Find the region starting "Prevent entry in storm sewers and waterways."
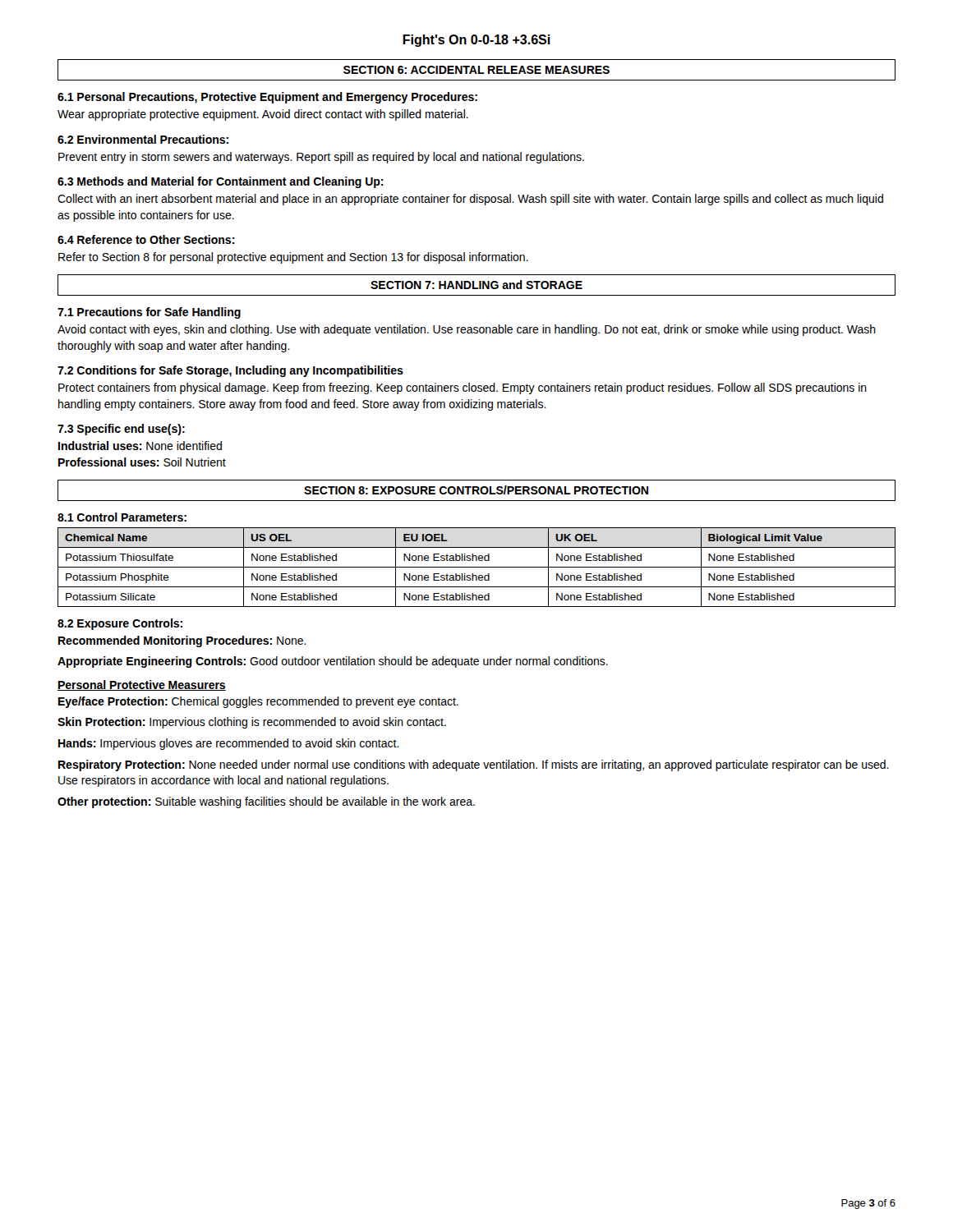953x1232 pixels. (321, 157)
